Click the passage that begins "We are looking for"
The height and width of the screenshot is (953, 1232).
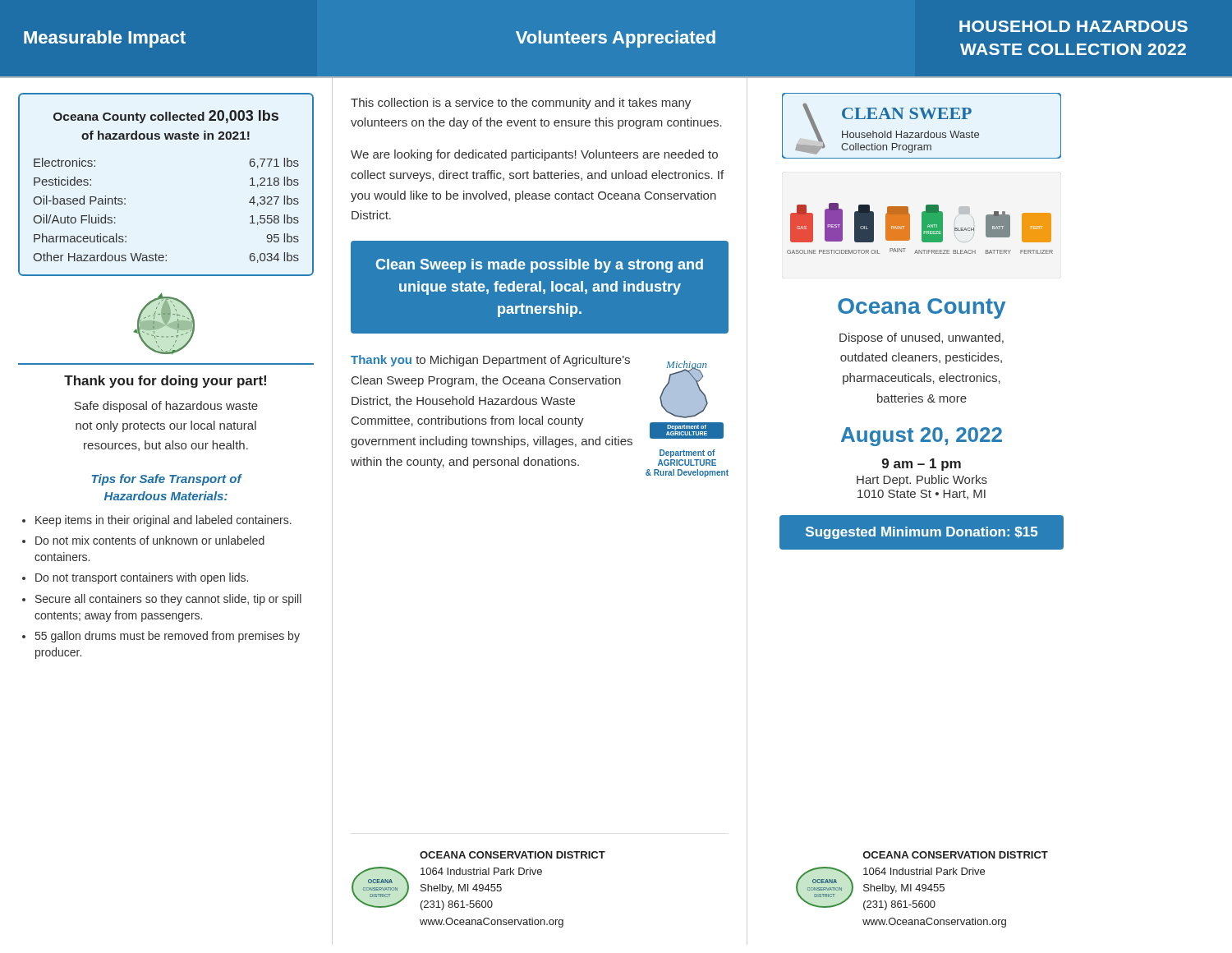[x=537, y=185]
